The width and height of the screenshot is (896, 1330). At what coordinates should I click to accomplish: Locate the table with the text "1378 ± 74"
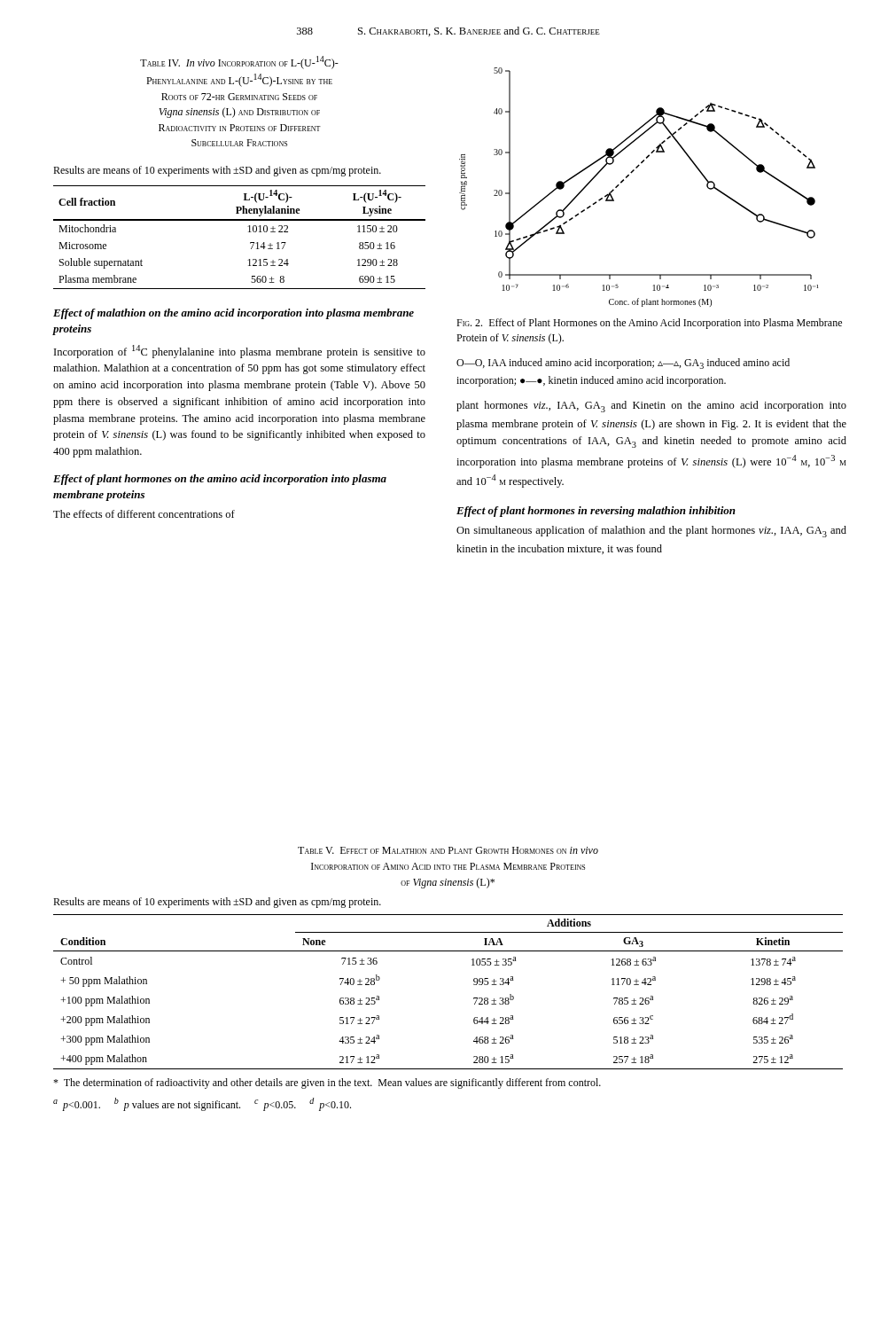[448, 992]
